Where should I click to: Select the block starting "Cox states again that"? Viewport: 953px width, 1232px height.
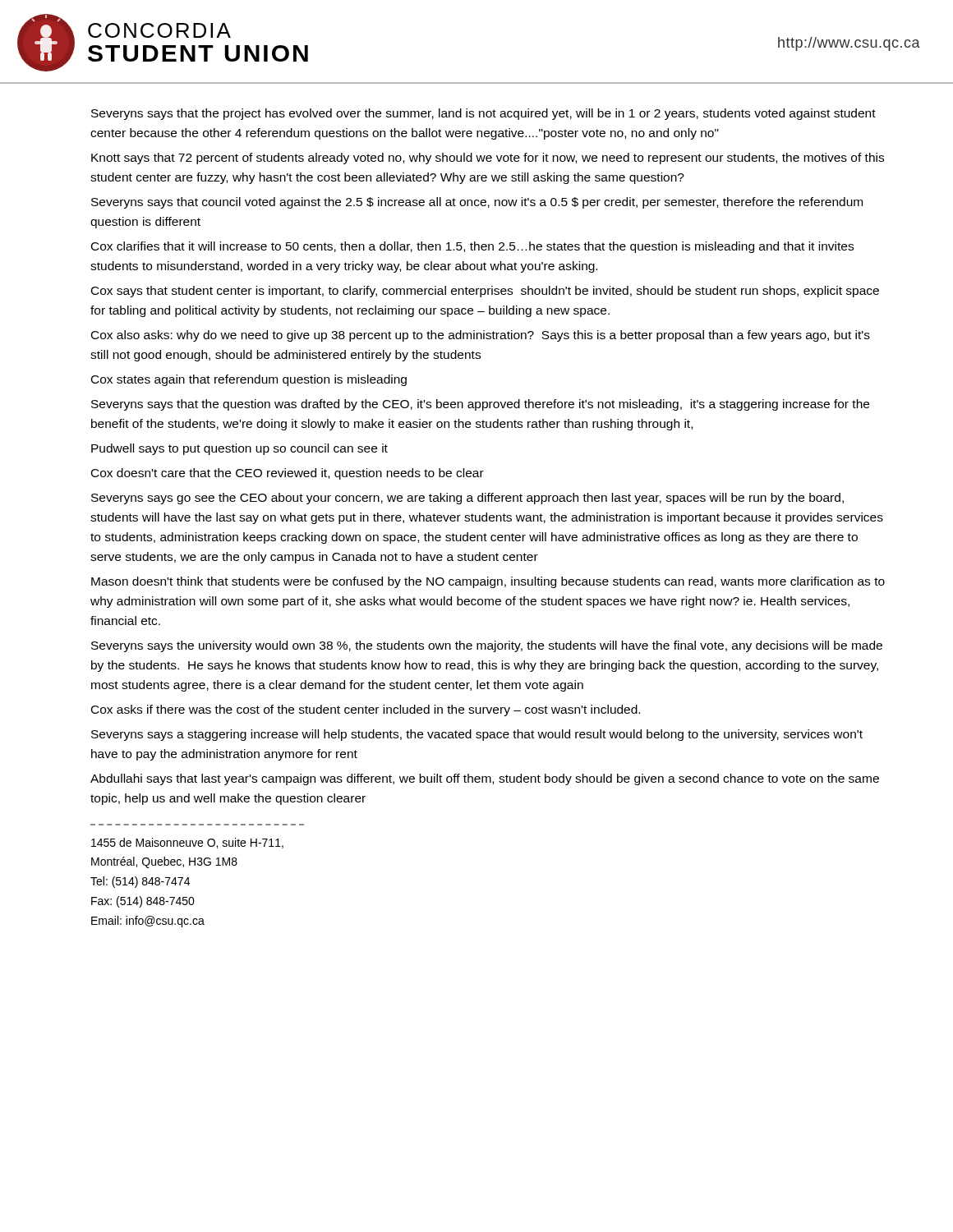point(249,379)
